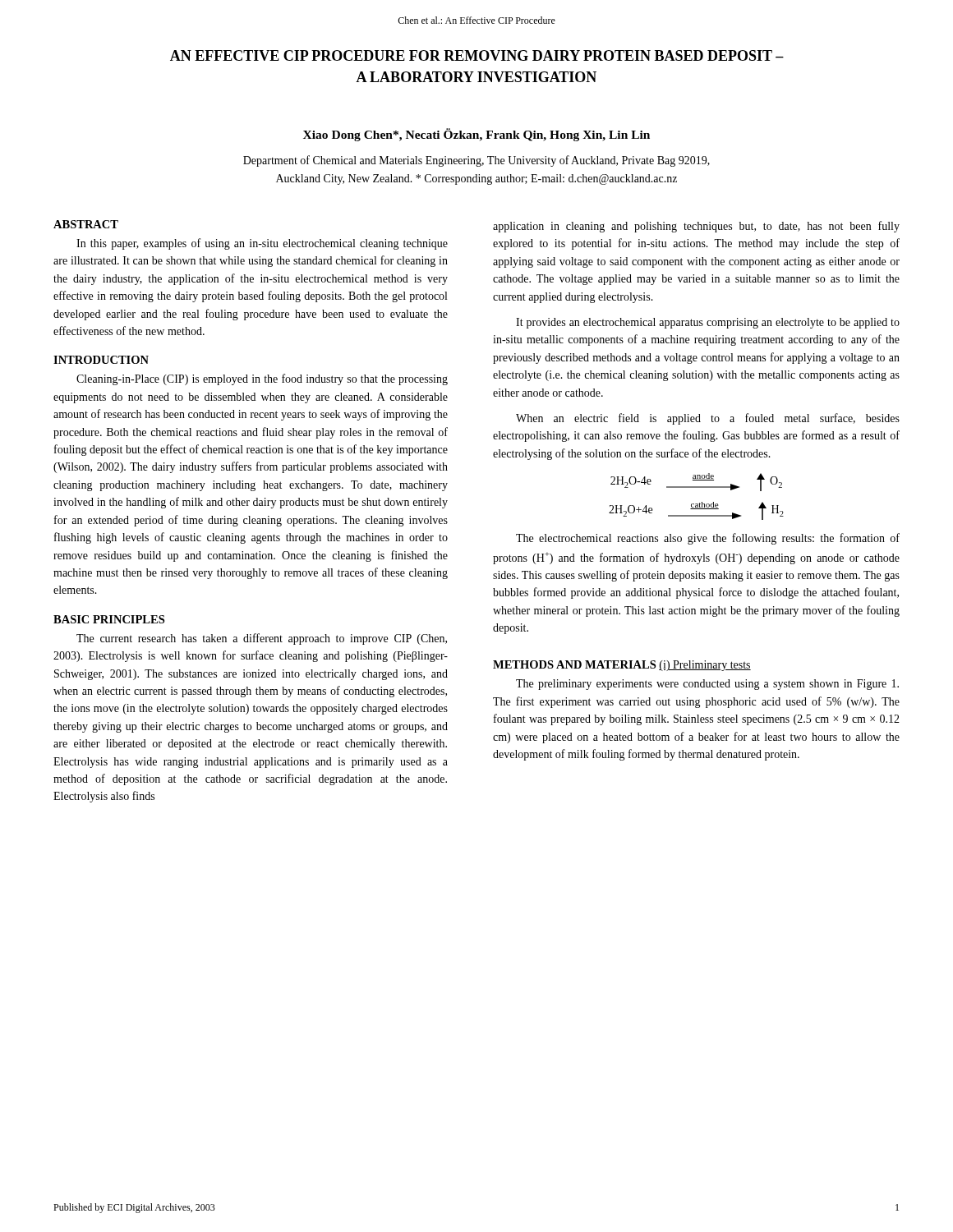953x1232 pixels.
Task: Select the text block that reads "Xiao Dong Chen*,"
Action: point(476,135)
